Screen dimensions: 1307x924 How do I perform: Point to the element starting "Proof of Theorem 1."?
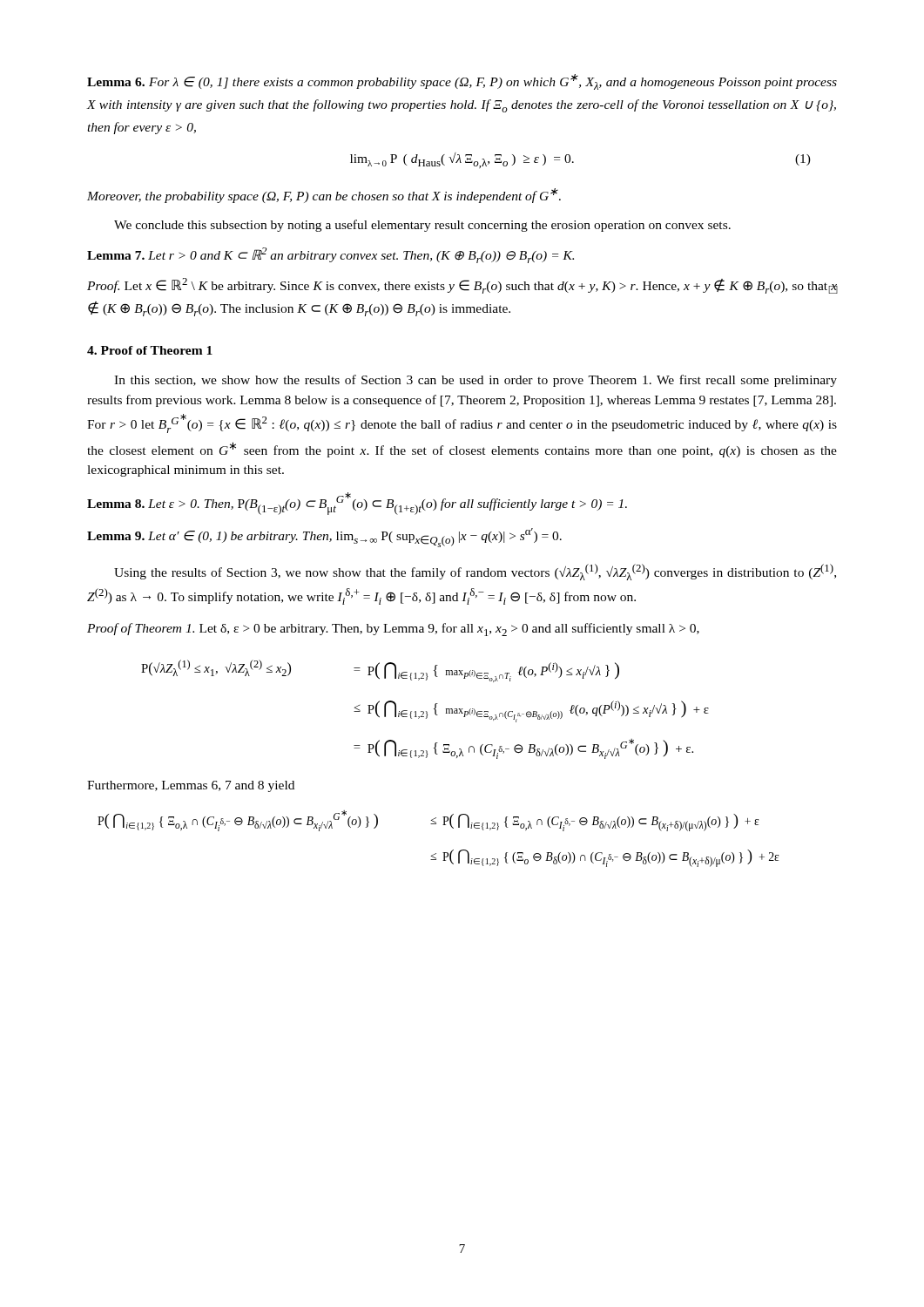tap(393, 630)
